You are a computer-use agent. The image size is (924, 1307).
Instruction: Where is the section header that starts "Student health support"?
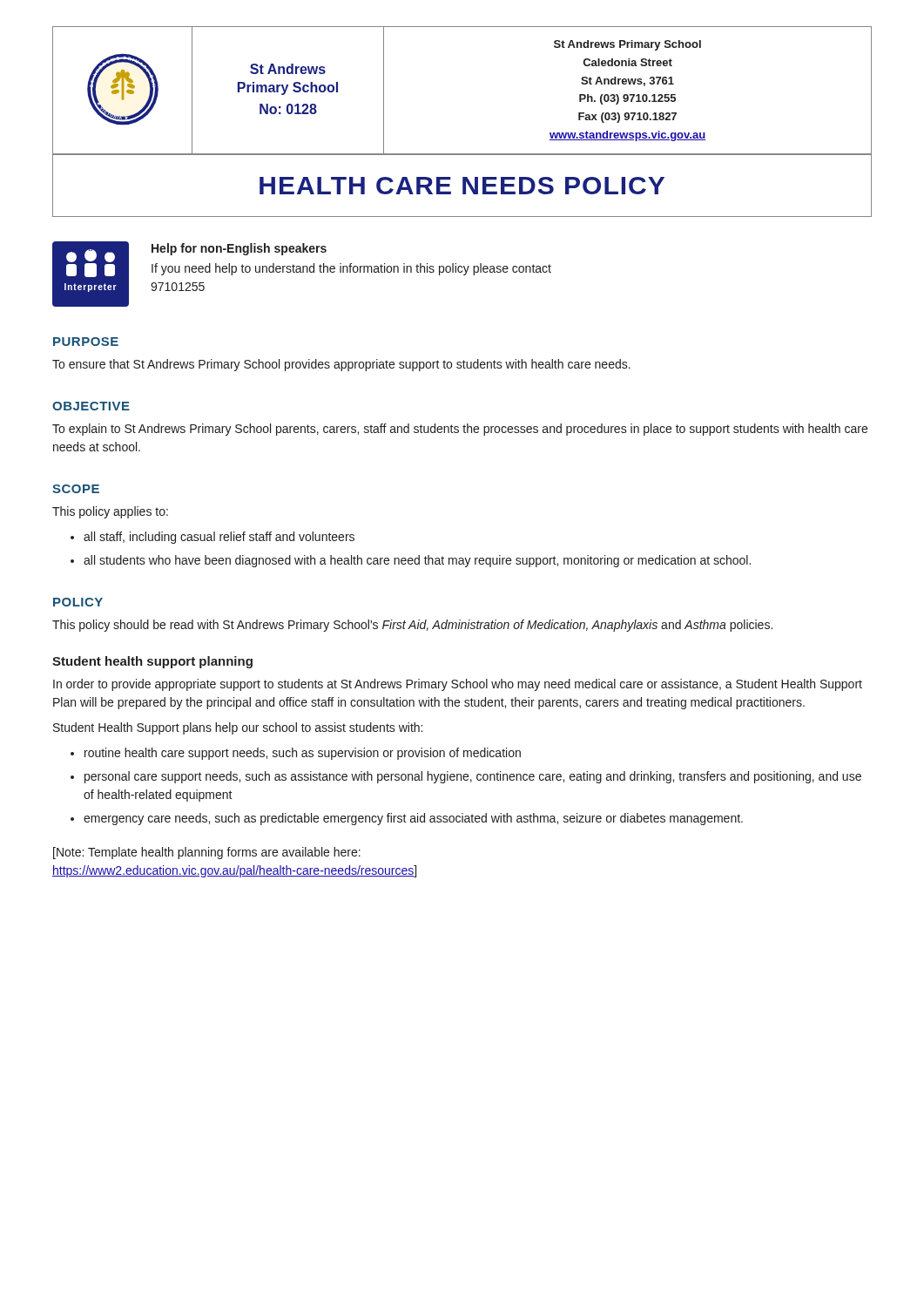coord(153,661)
